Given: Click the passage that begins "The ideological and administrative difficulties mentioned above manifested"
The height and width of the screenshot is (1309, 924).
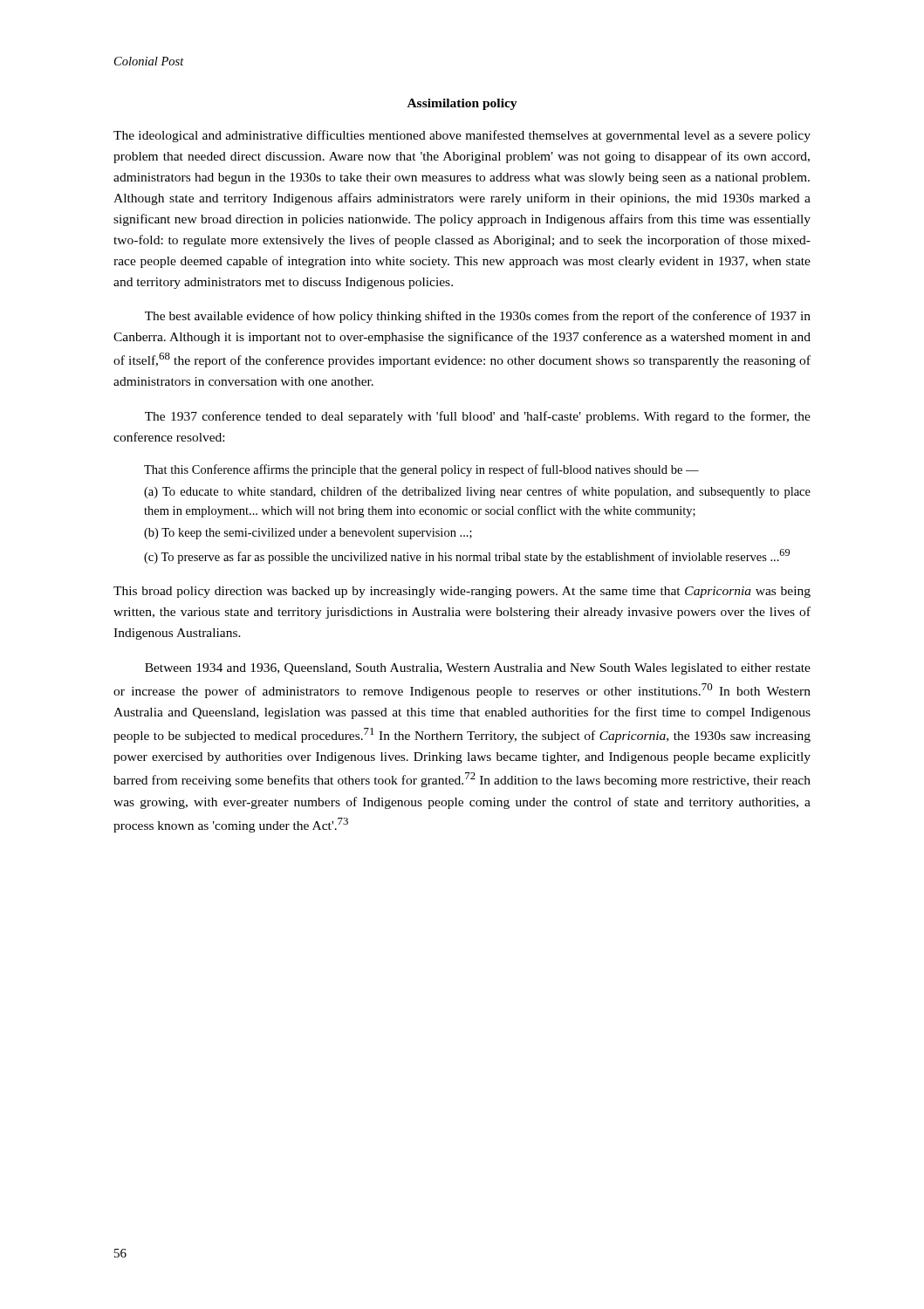Looking at the screenshot, I should pos(462,208).
